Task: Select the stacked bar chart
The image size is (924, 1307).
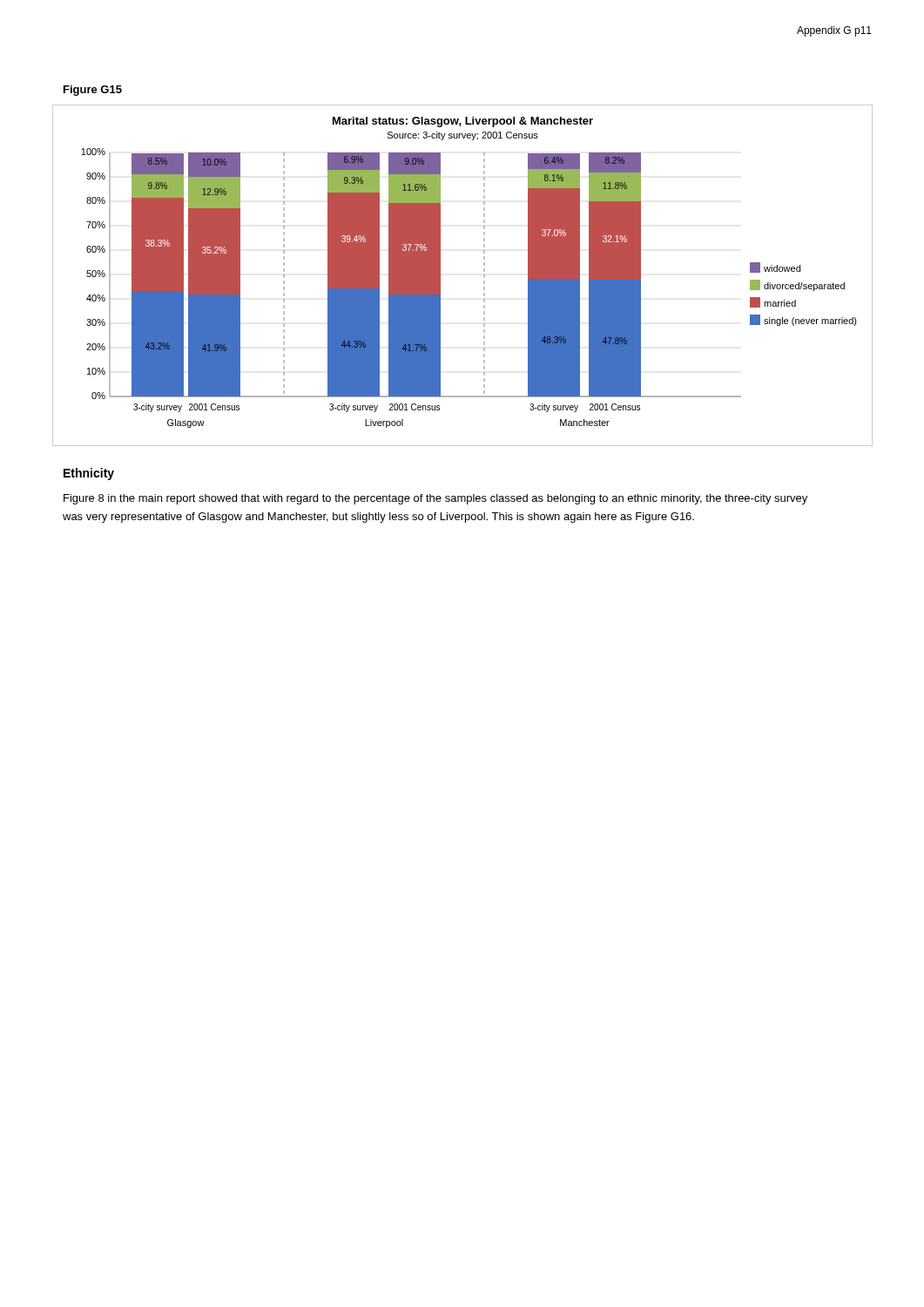Action: [462, 274]
